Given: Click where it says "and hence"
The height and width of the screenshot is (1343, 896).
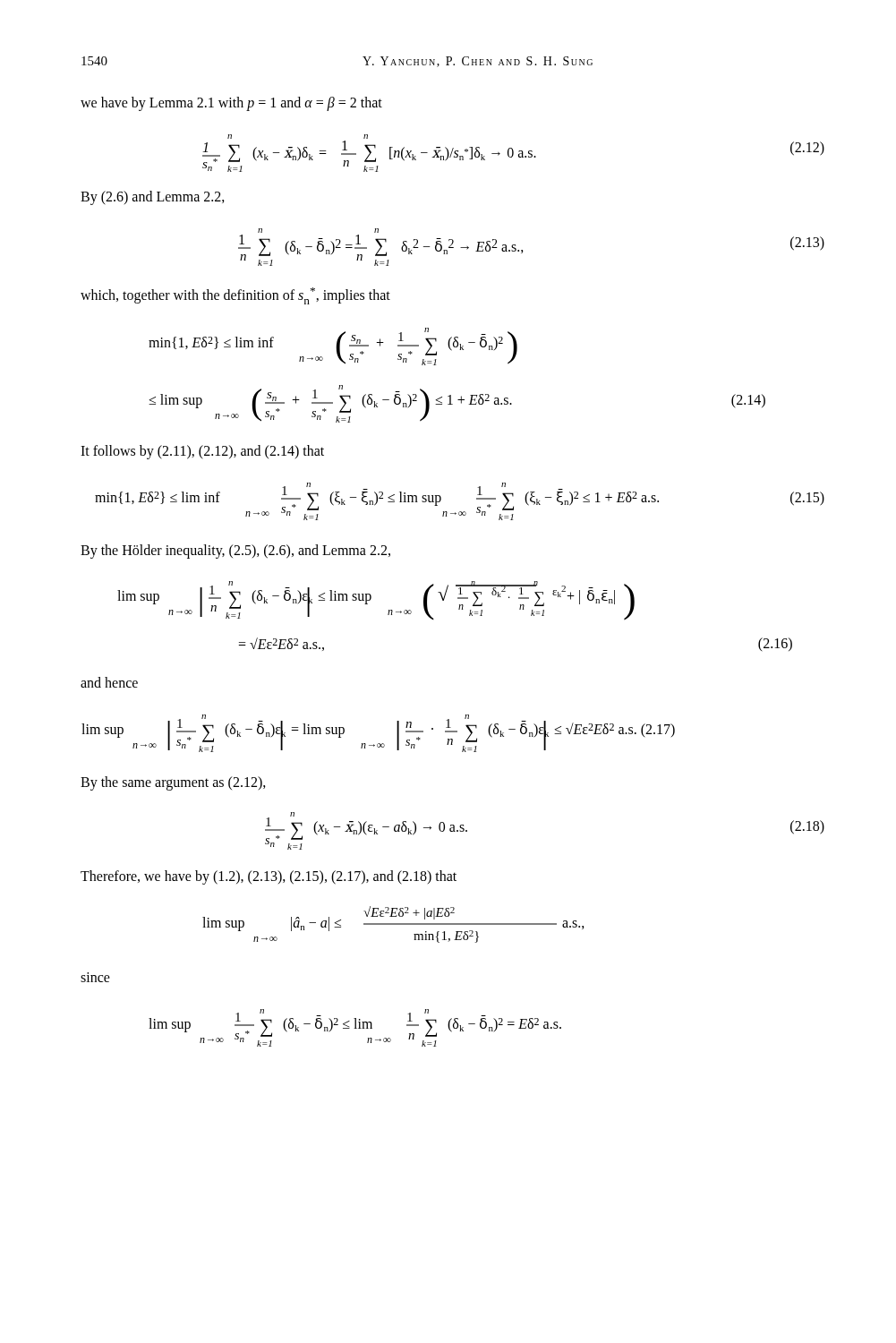Looking at the screenshot, I should pyautogui.click(x=109, y=683).
